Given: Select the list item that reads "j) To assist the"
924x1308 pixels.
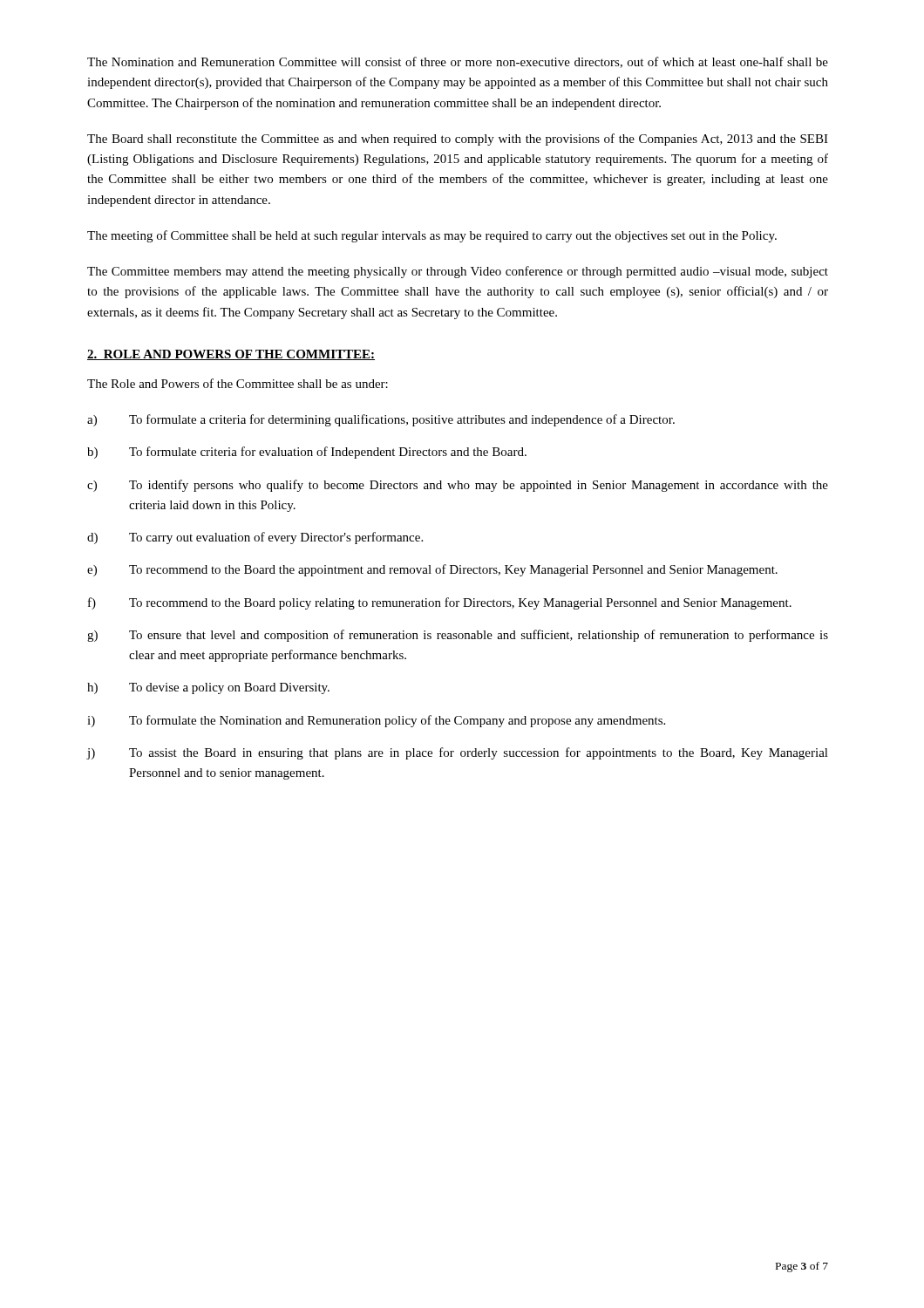Looking at the screenshot, I should [458, 763].
